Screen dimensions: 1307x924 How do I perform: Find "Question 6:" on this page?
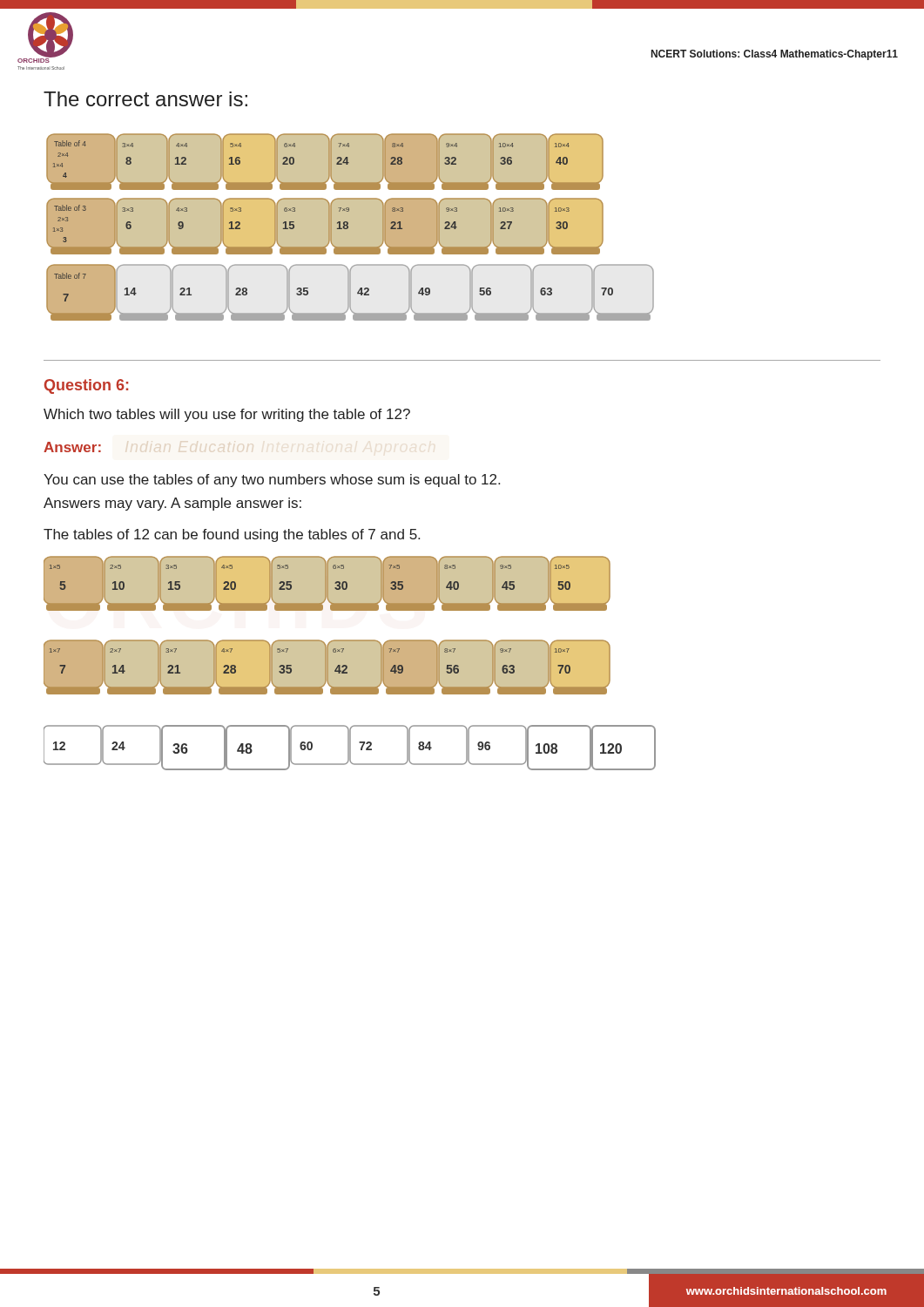[x=87, y=385]
